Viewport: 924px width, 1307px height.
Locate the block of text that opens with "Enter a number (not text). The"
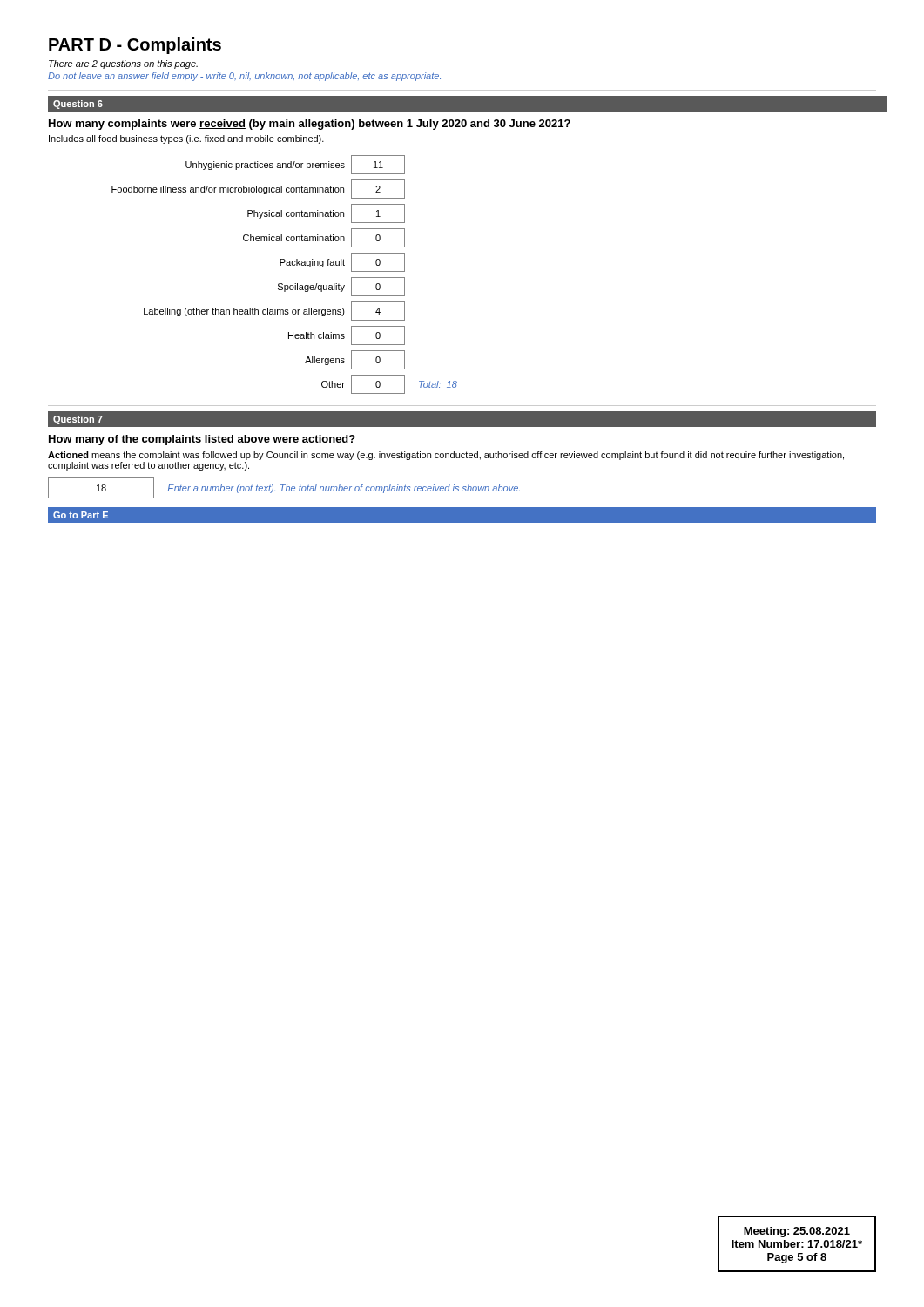click(344, 488)
